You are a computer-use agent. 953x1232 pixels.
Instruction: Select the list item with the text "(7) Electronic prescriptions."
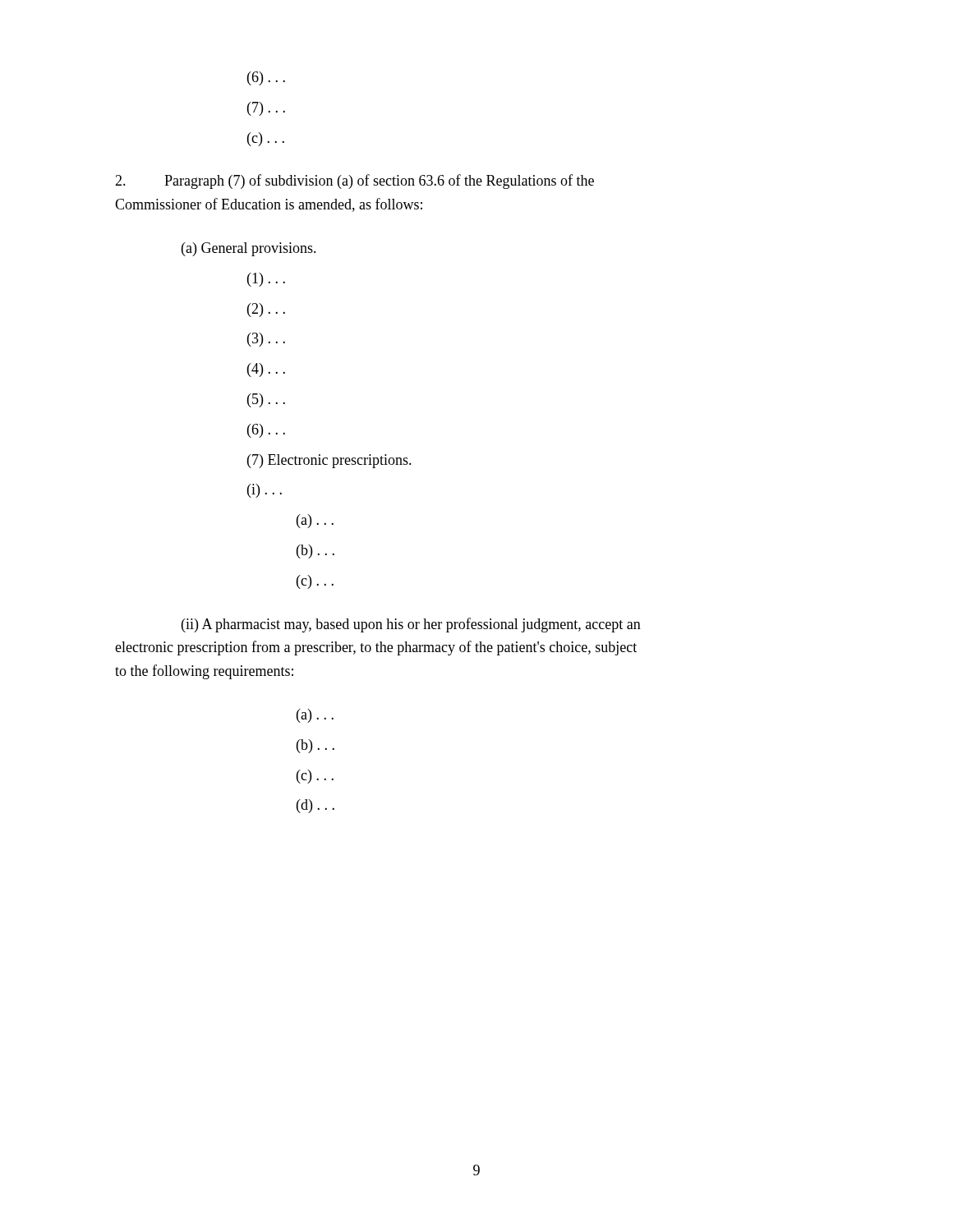(329, 460)
